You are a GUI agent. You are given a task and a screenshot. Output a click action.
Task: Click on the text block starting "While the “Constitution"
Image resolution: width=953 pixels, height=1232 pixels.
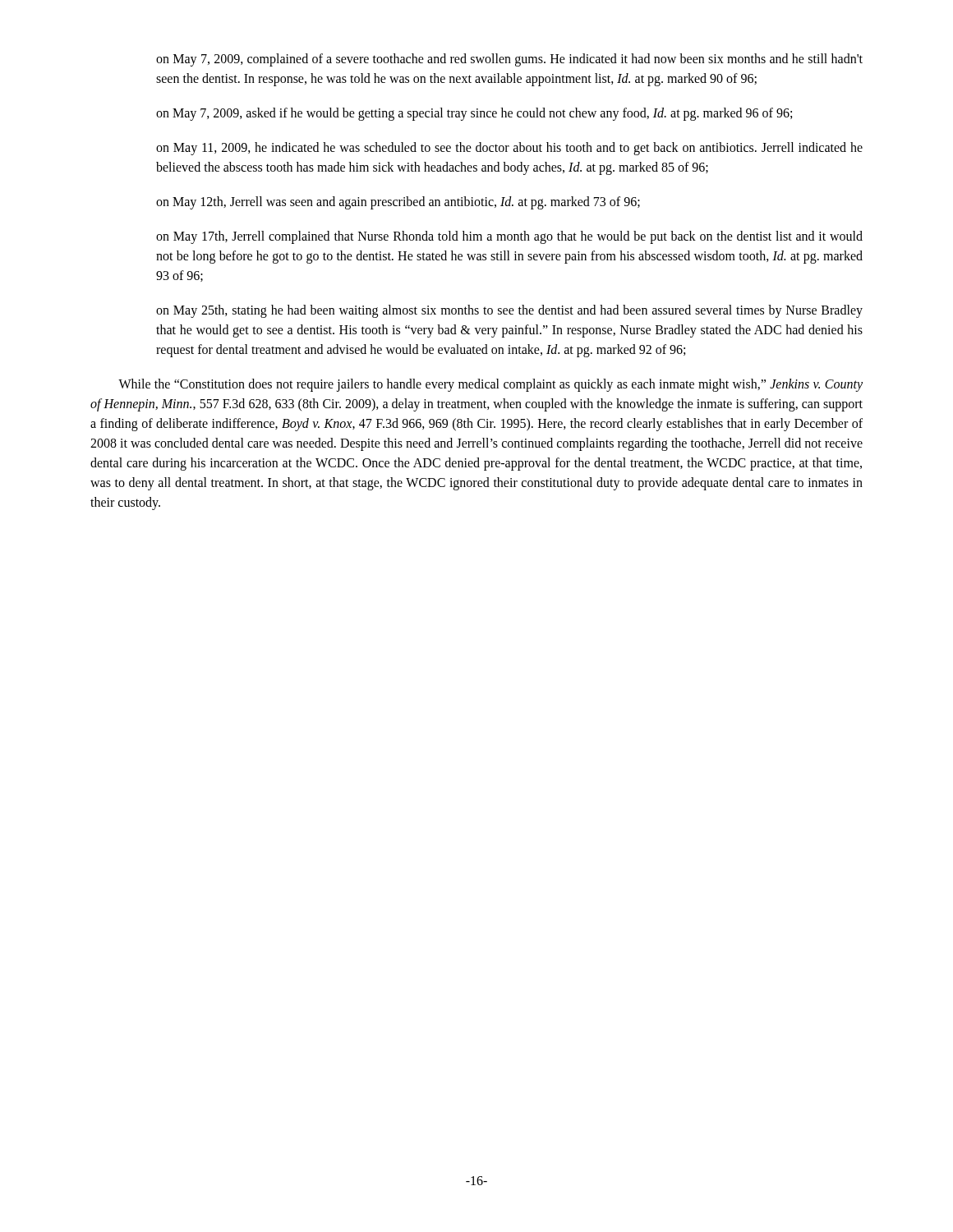coord(476,443)
